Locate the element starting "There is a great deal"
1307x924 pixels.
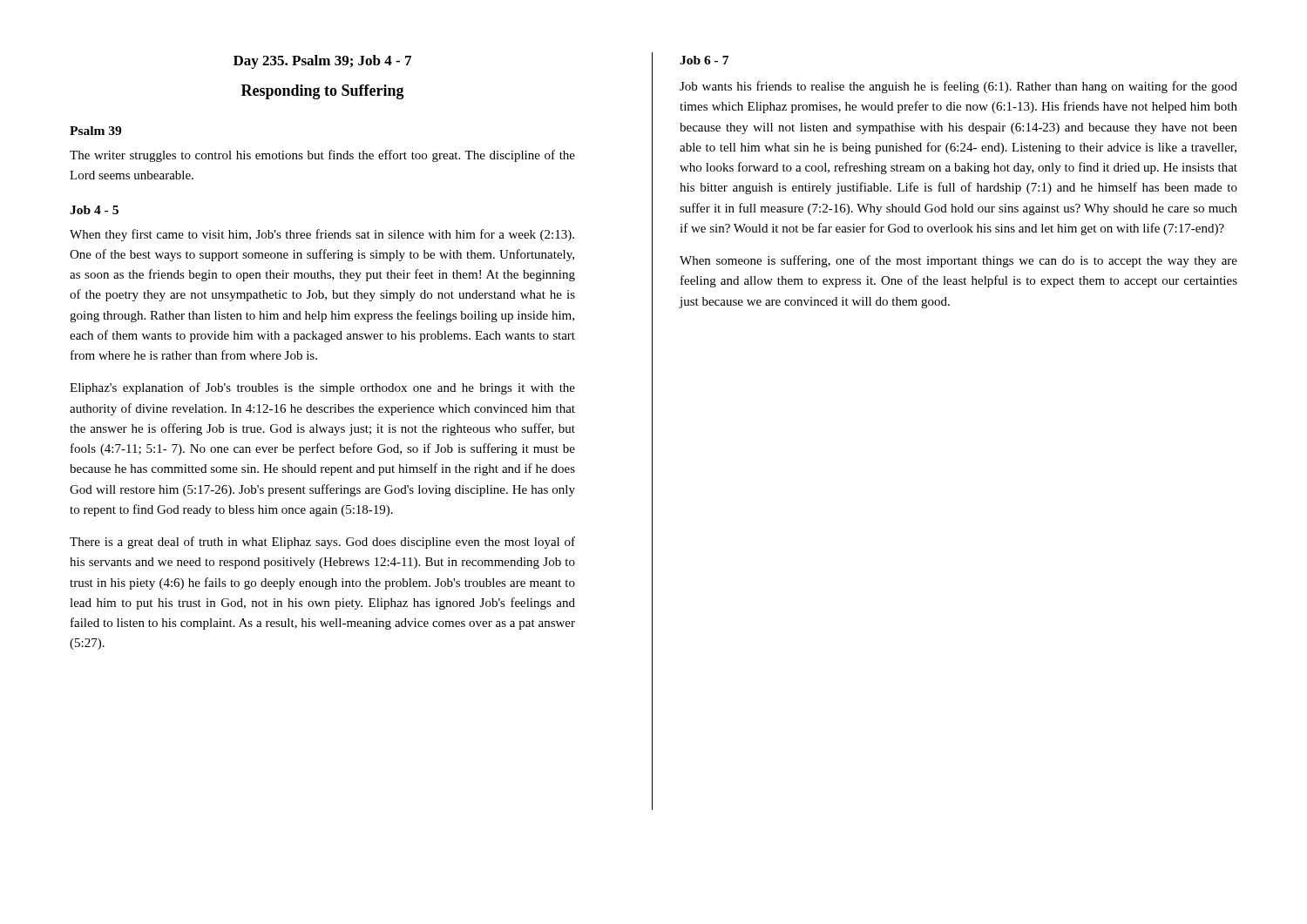[322, 592]
